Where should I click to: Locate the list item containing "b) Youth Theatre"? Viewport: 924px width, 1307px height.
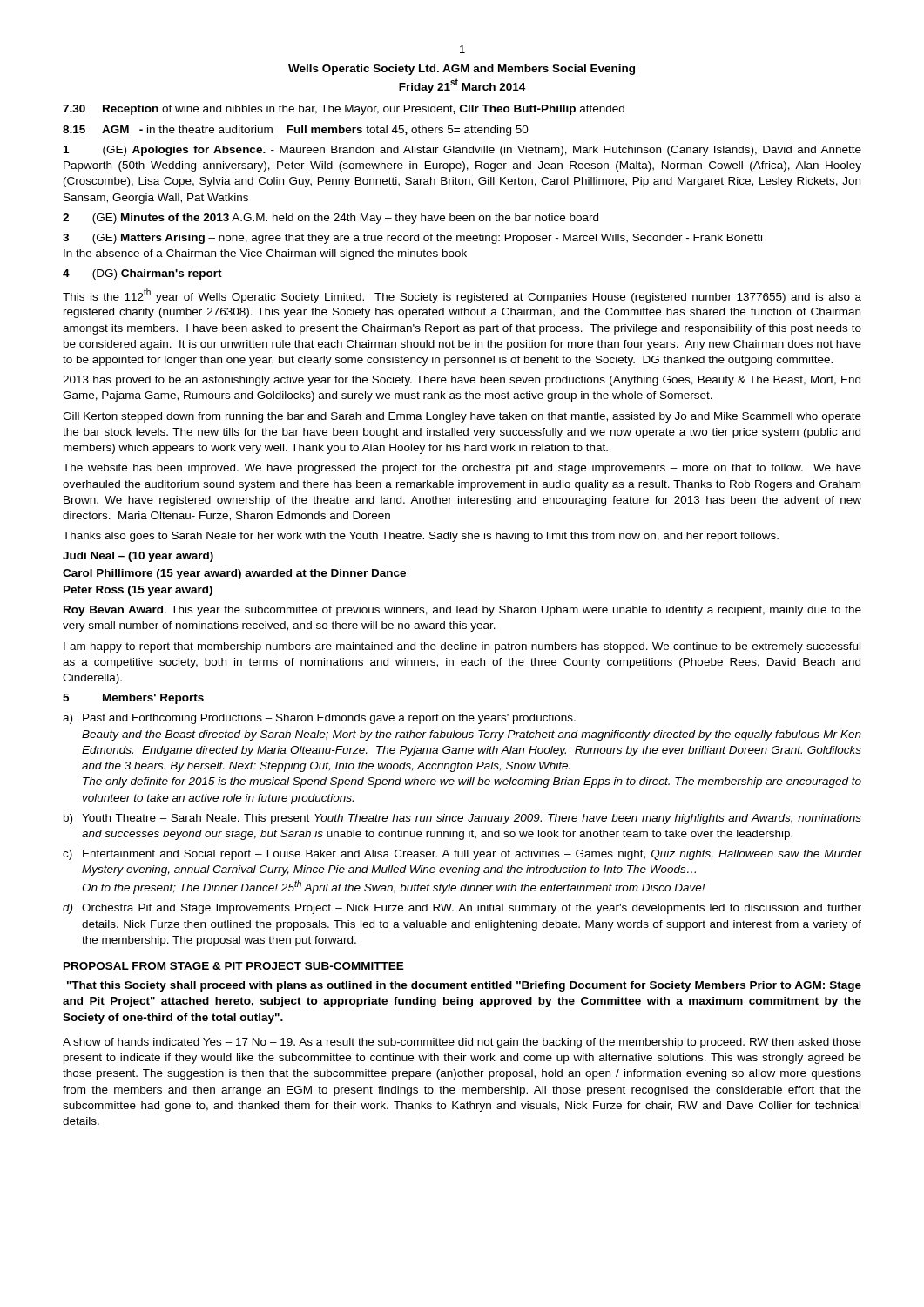click(462, 826)
